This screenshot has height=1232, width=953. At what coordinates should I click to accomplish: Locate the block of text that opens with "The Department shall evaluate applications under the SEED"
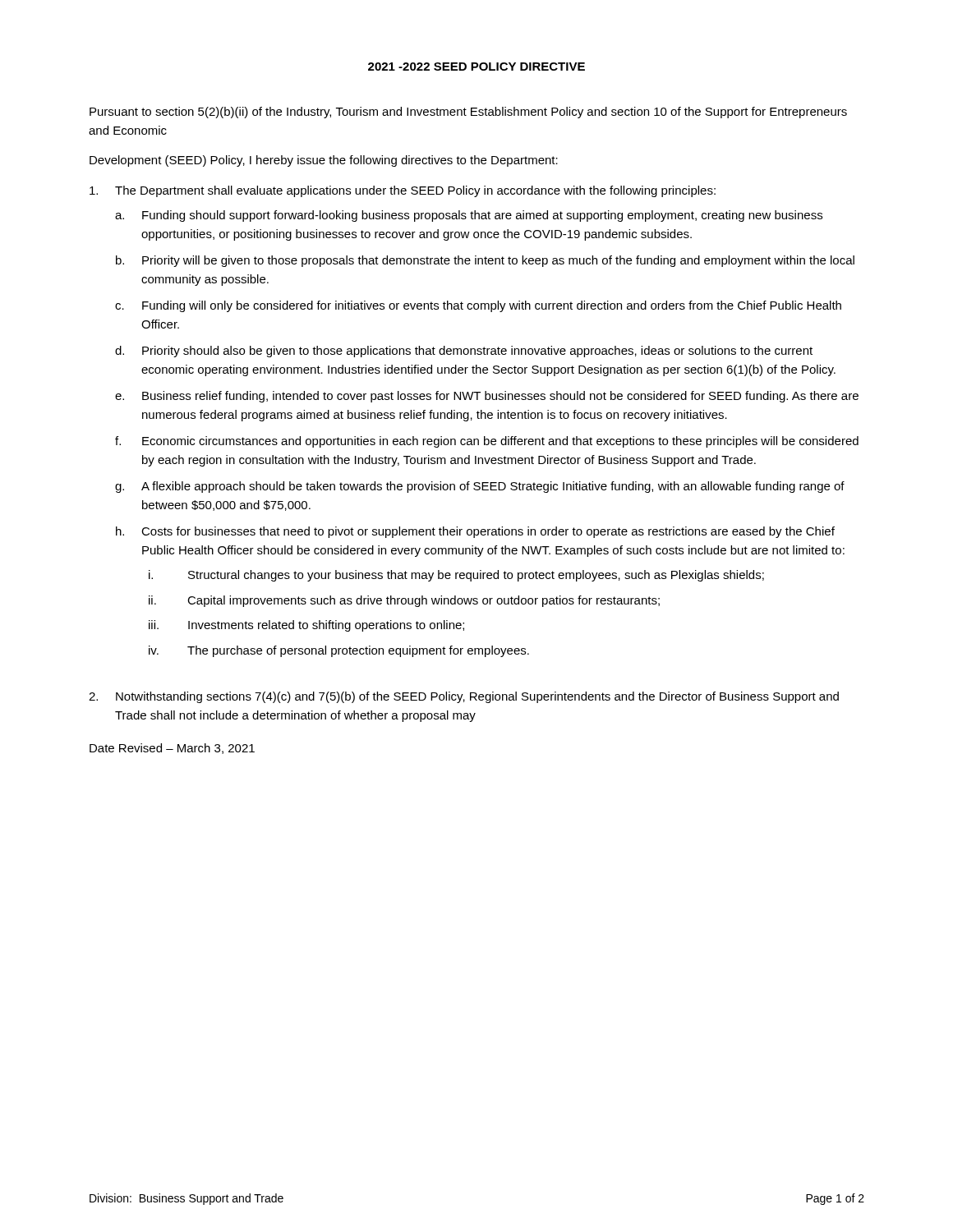476,428
